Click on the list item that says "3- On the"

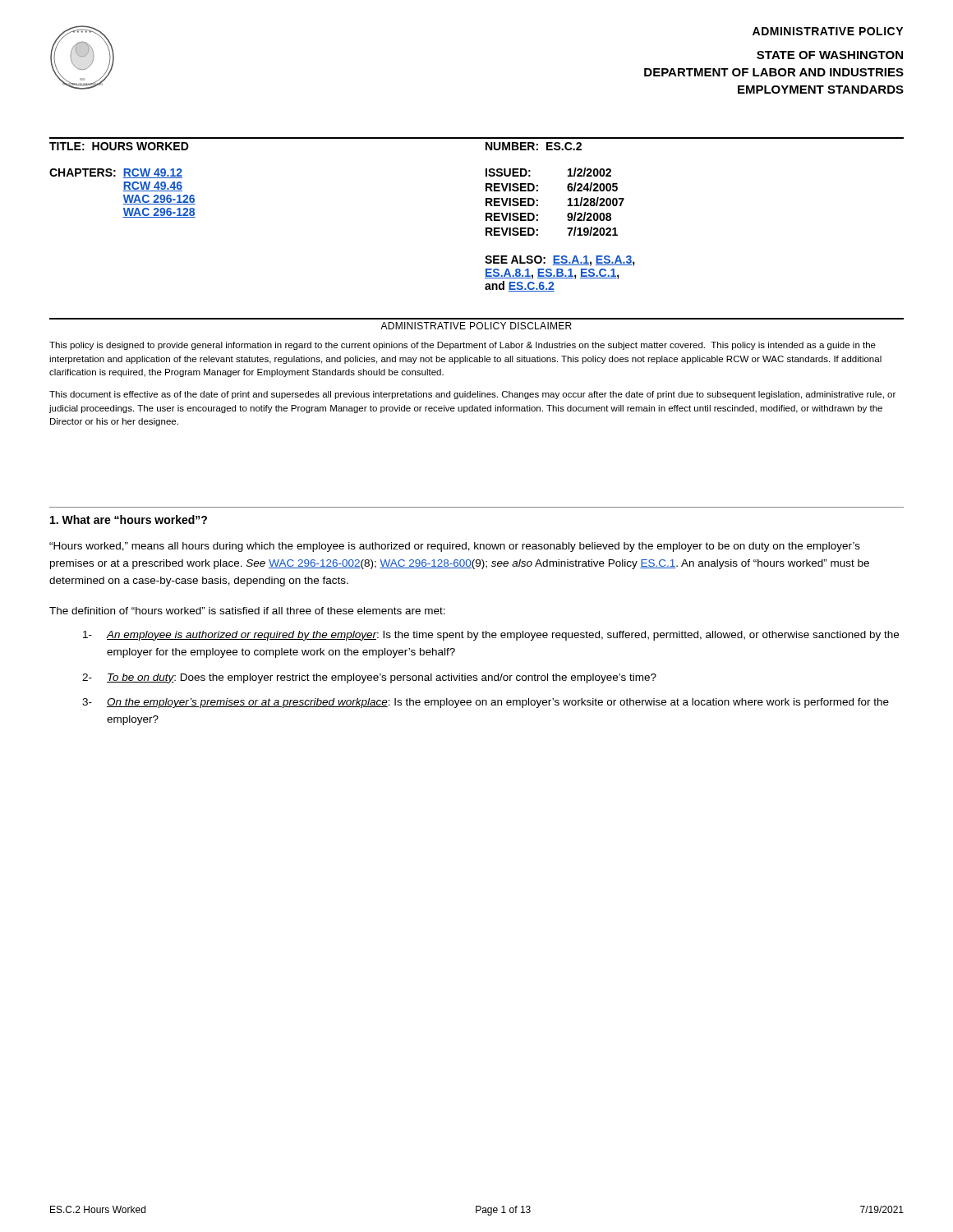pyautogui.click(x=493, y=712)
